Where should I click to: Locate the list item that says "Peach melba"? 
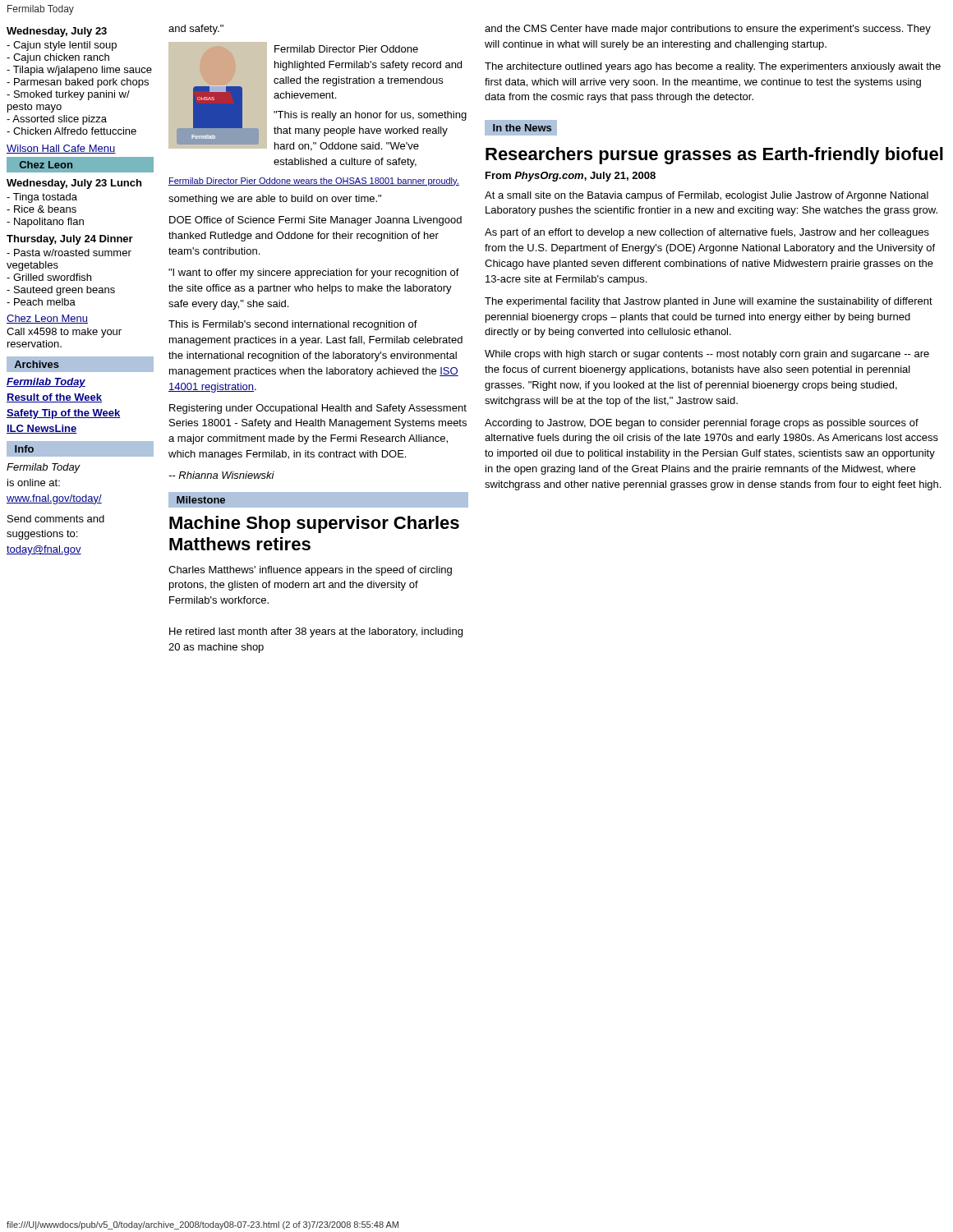coord(41,302)
